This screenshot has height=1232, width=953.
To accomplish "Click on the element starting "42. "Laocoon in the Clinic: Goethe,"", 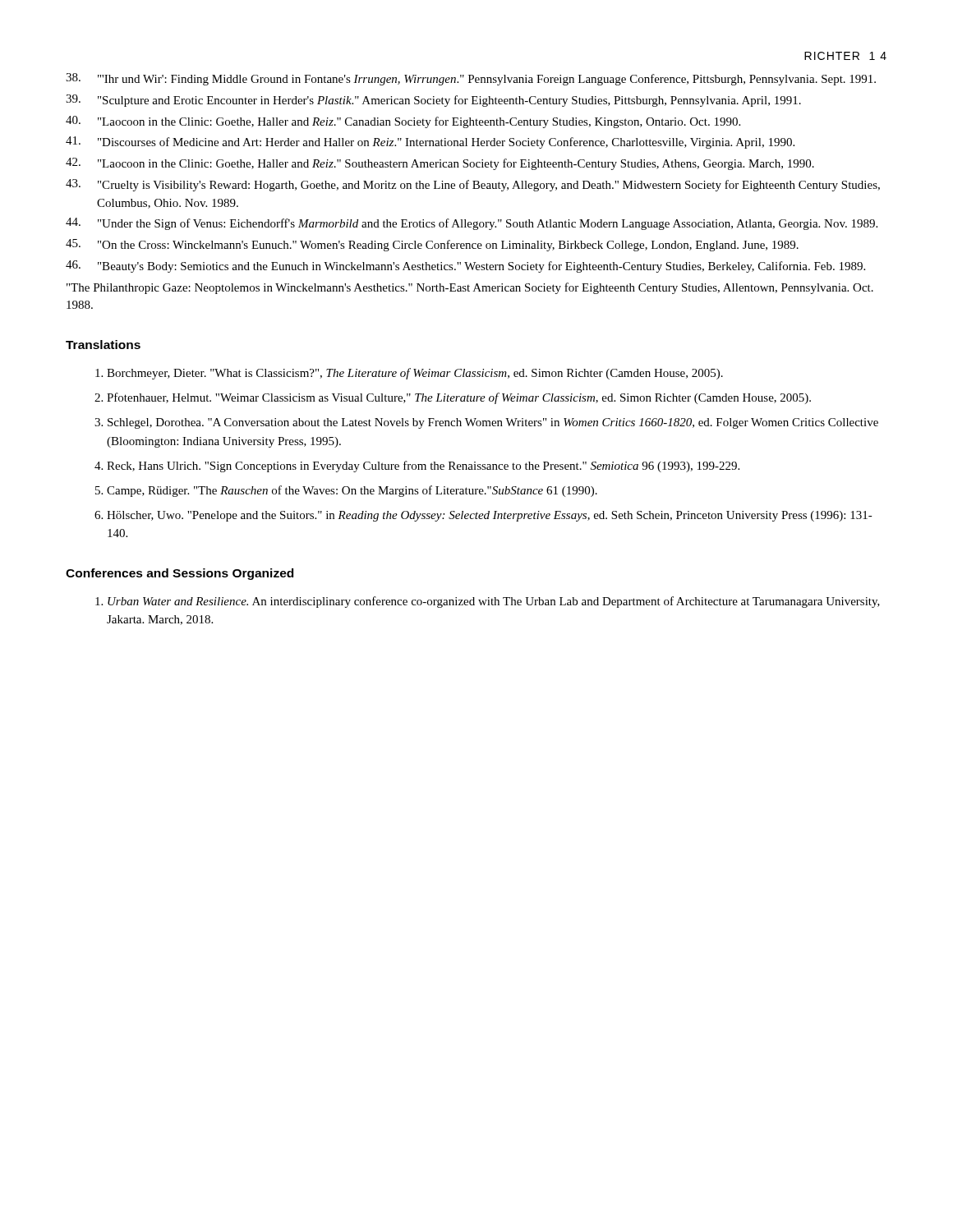I will click(x=476, y=164).
